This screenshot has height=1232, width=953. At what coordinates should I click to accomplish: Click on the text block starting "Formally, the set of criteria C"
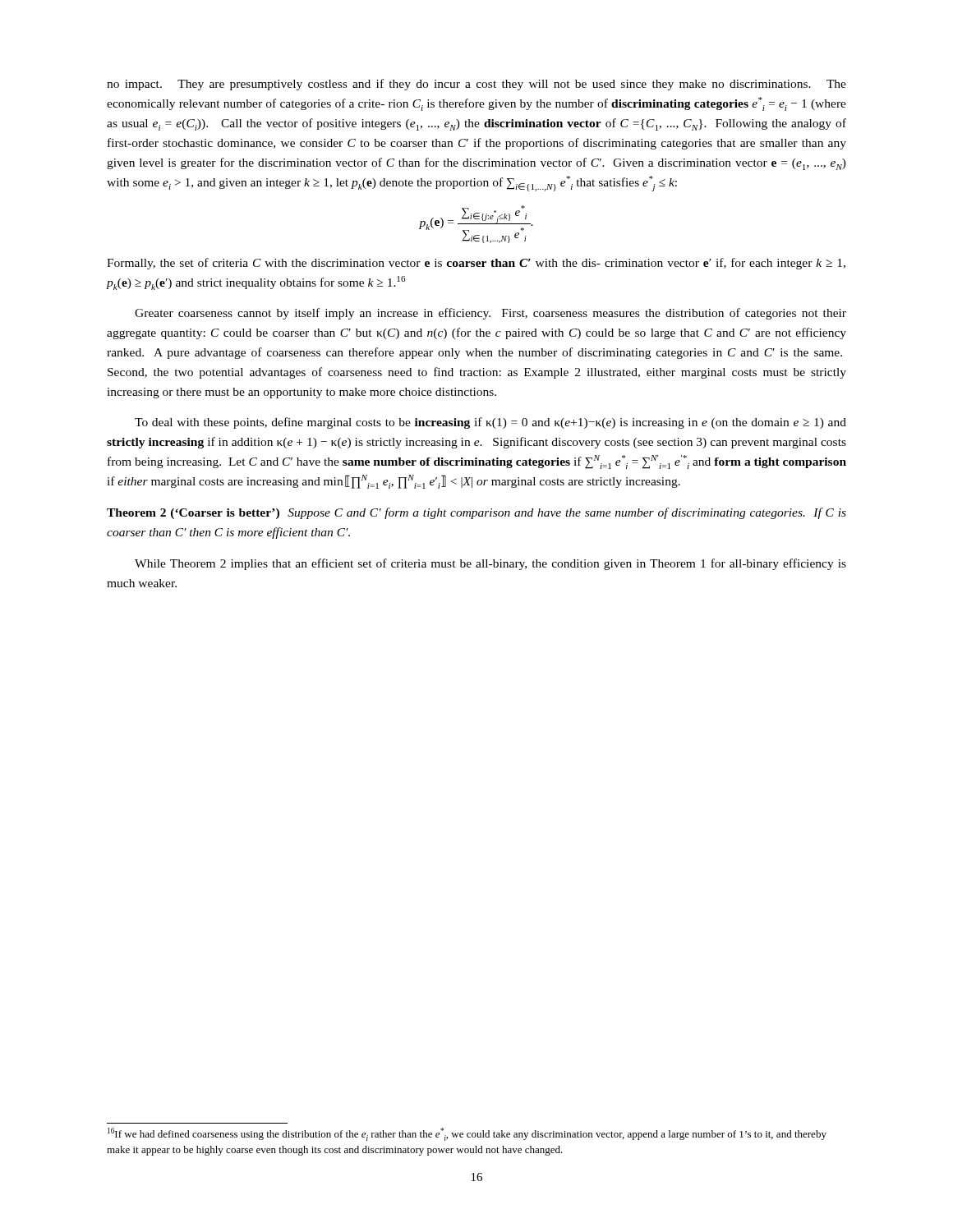[476, 272]
